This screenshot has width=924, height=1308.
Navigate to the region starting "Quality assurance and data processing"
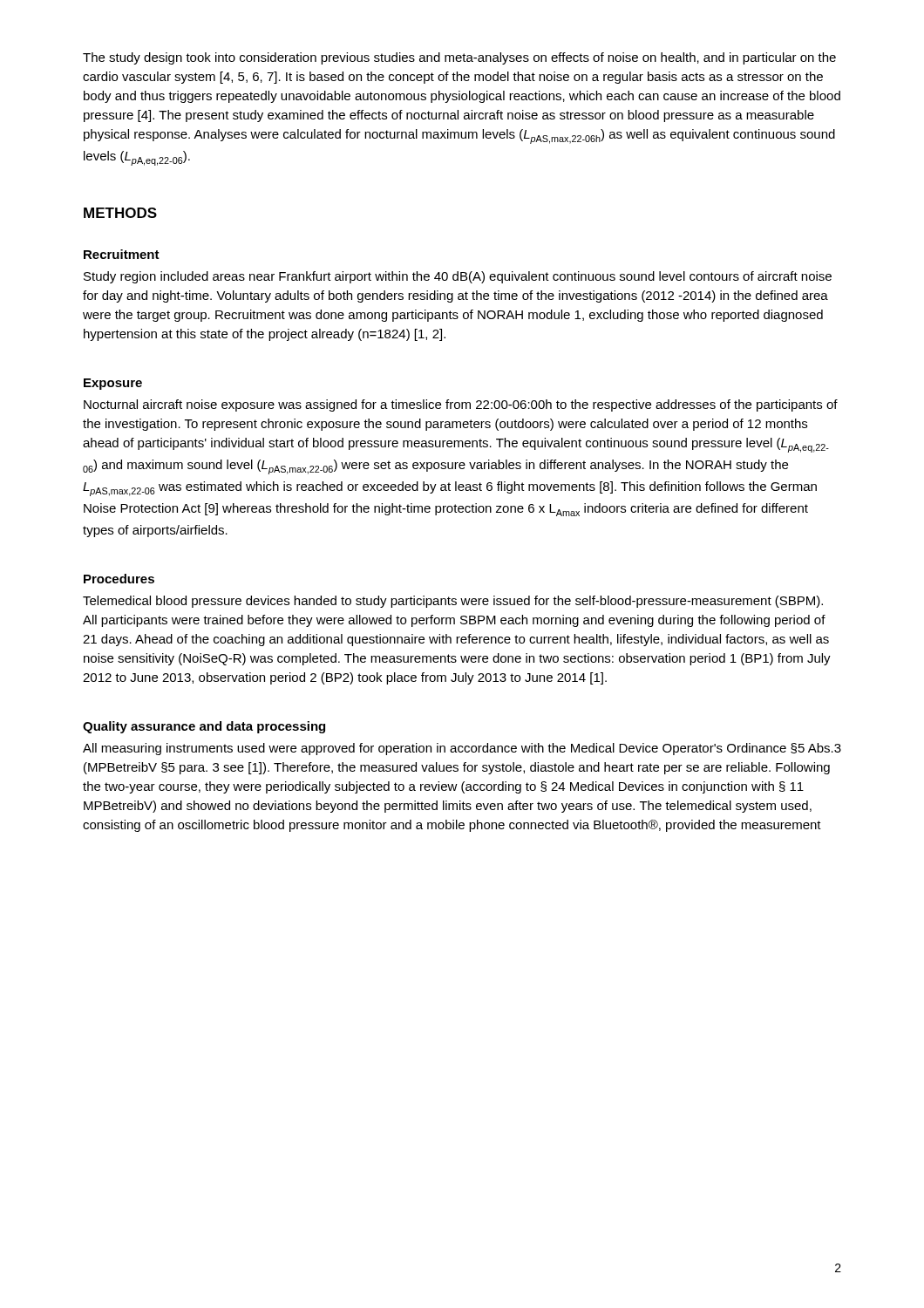[205, 726]
